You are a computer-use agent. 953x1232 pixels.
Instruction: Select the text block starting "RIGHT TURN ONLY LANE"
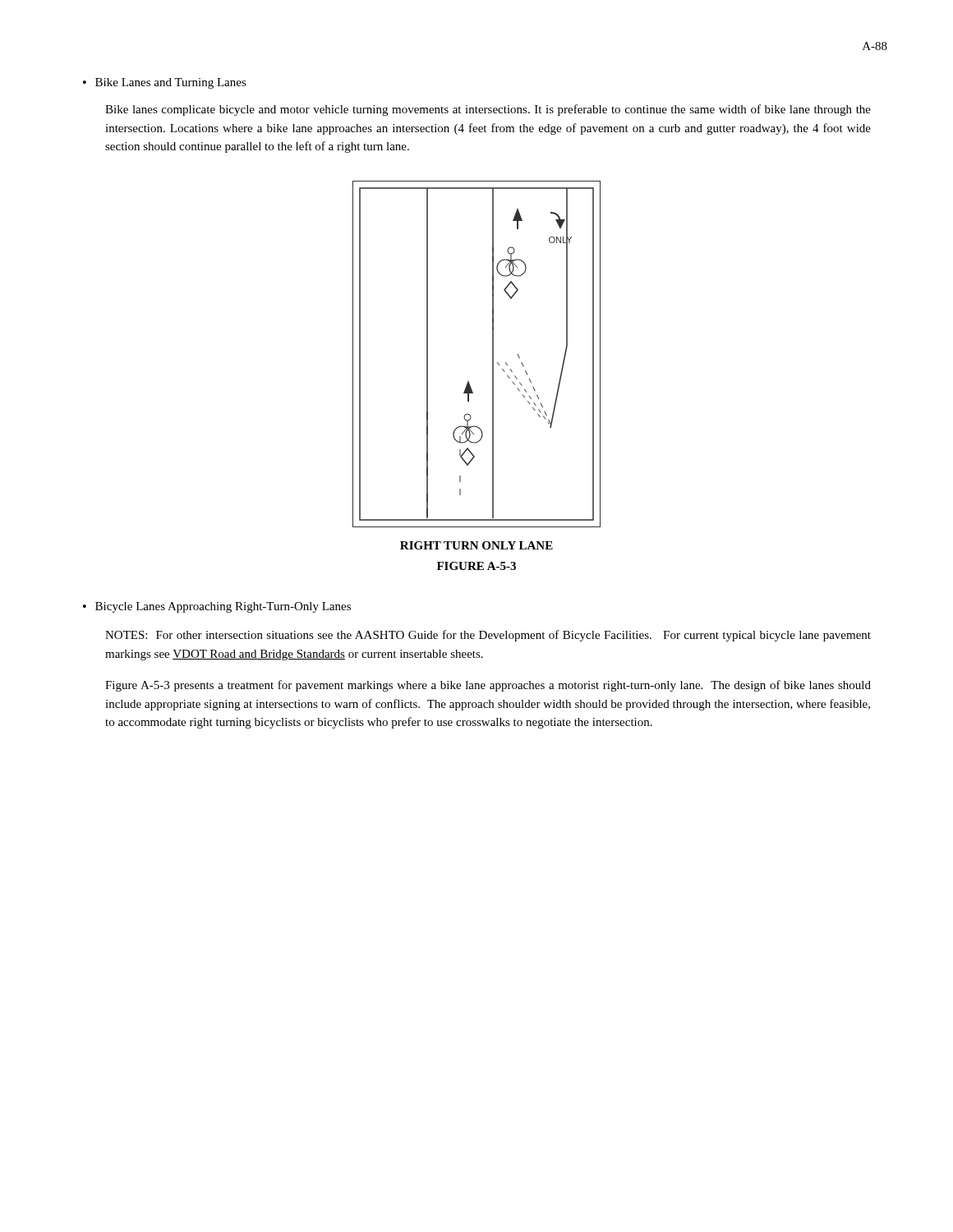(476, 545)
